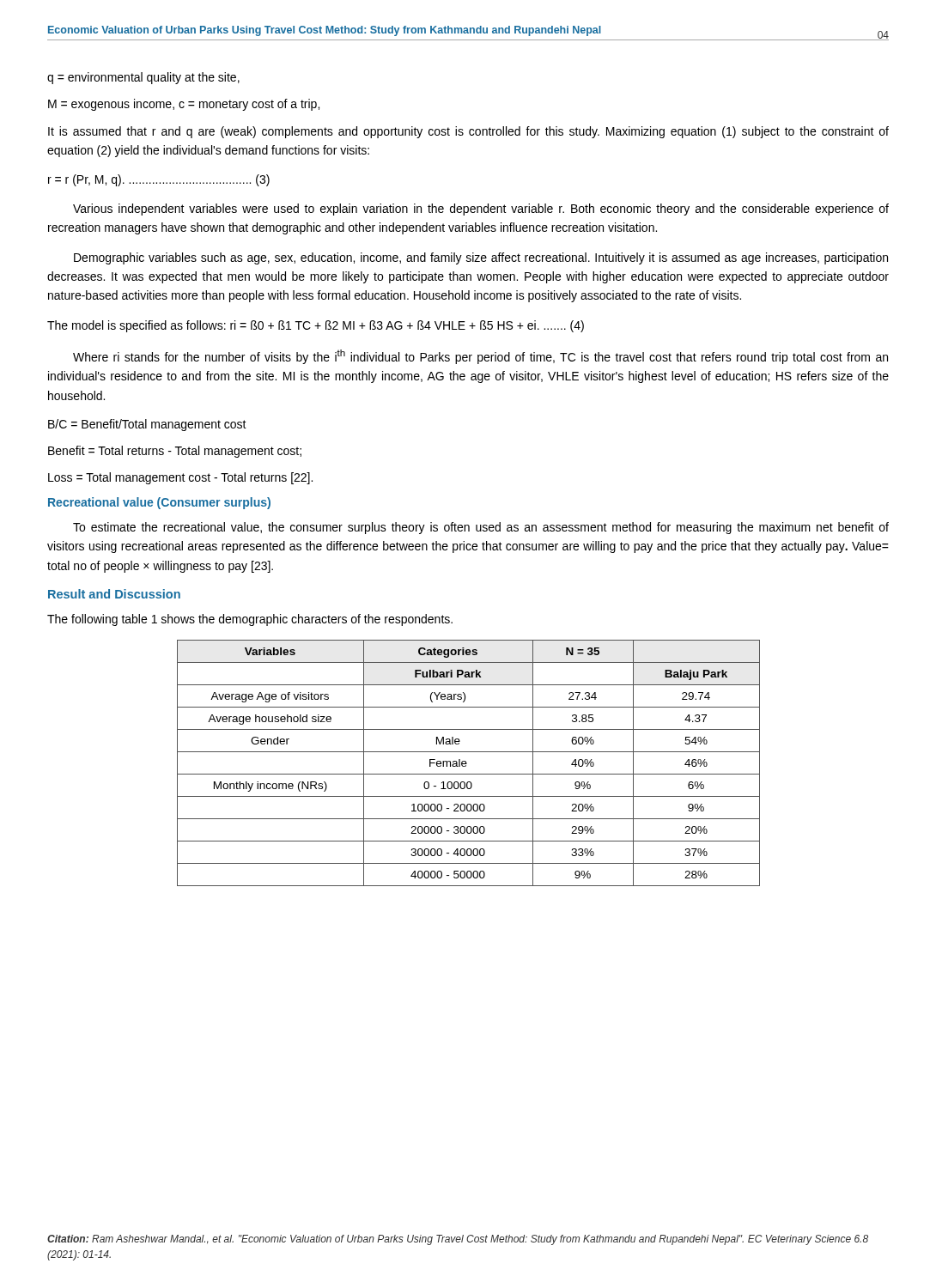This screenshot has height=1288, width=936.
Task: Select the section header with the text "Result and Discussion"
Action: (x=114, y=594)
